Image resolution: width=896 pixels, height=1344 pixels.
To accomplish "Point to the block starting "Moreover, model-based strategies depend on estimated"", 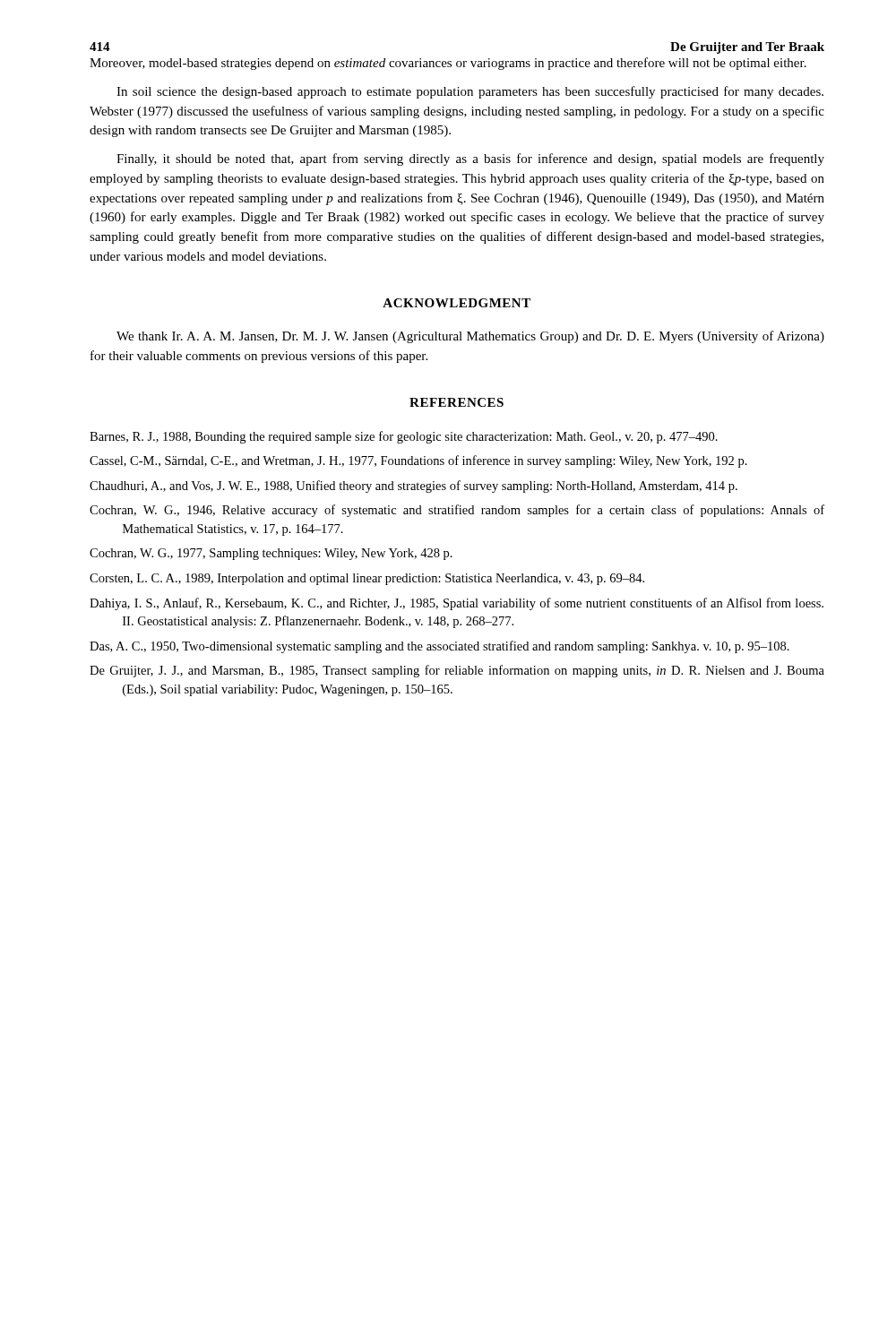I will 457,160.
